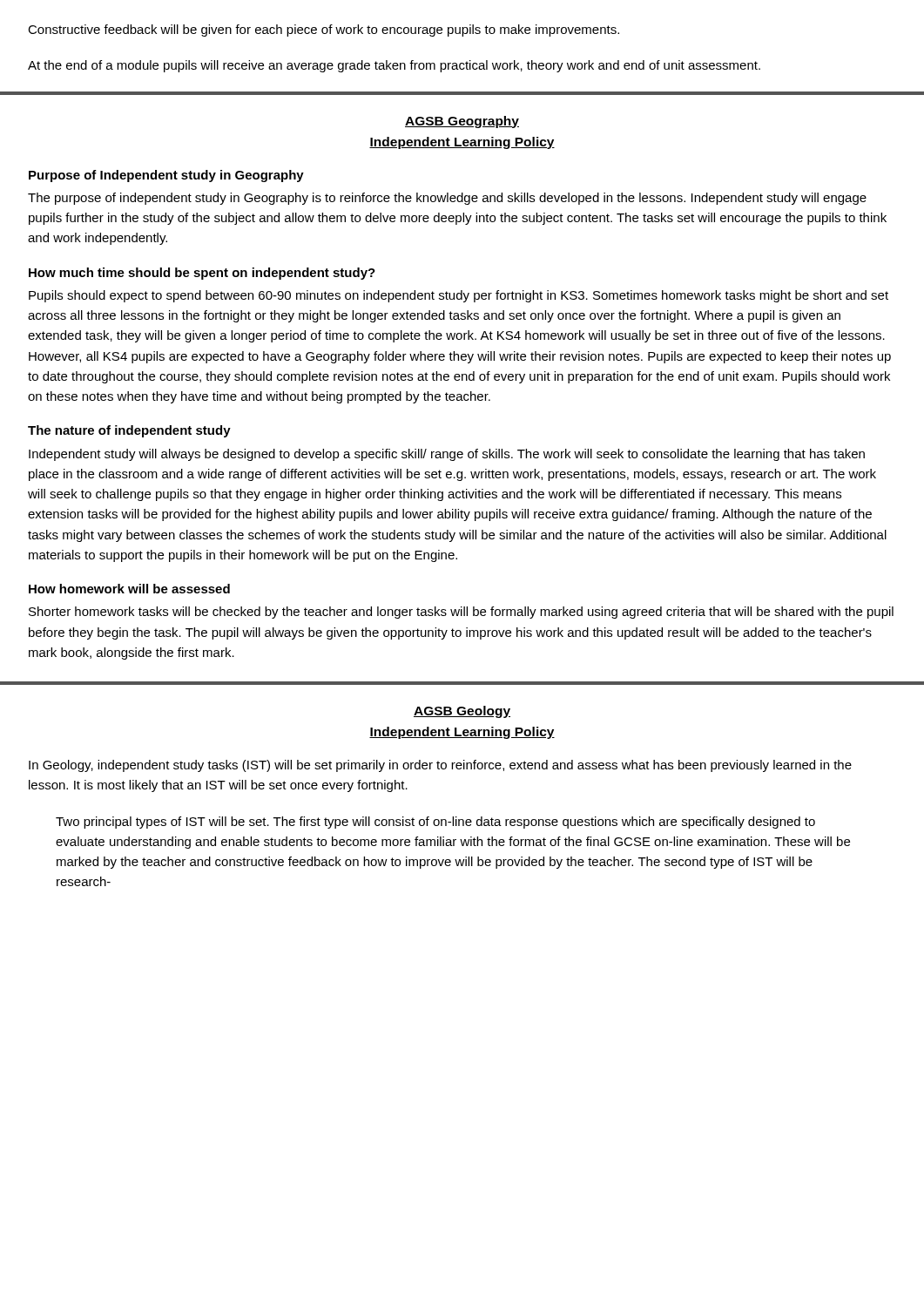Select the element starting "AGSB Geology Independent"
This screenshot has height=1307, width=924.
pyautogui.click(x=462, y=721)
